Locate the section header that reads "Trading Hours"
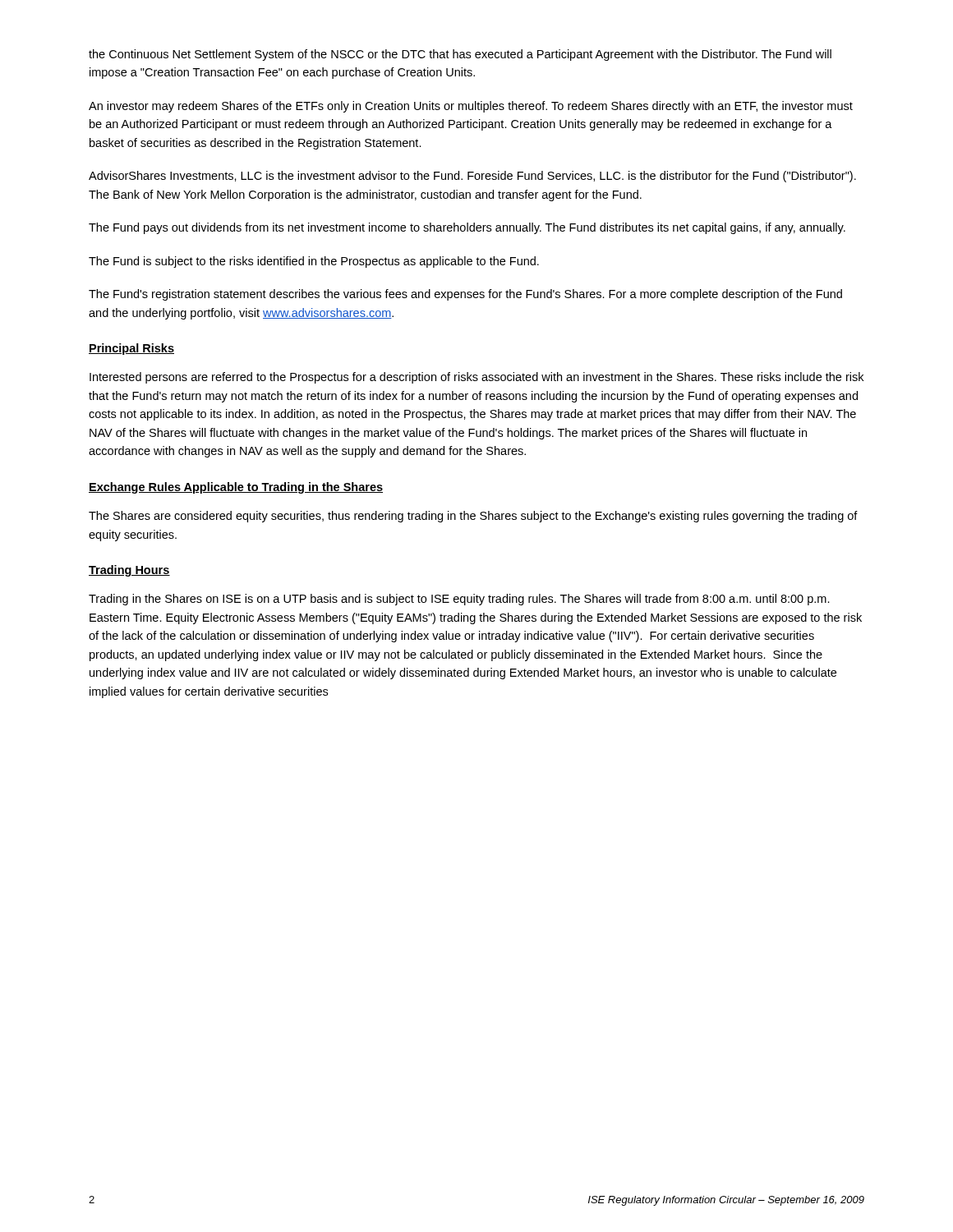 [129, 570]
